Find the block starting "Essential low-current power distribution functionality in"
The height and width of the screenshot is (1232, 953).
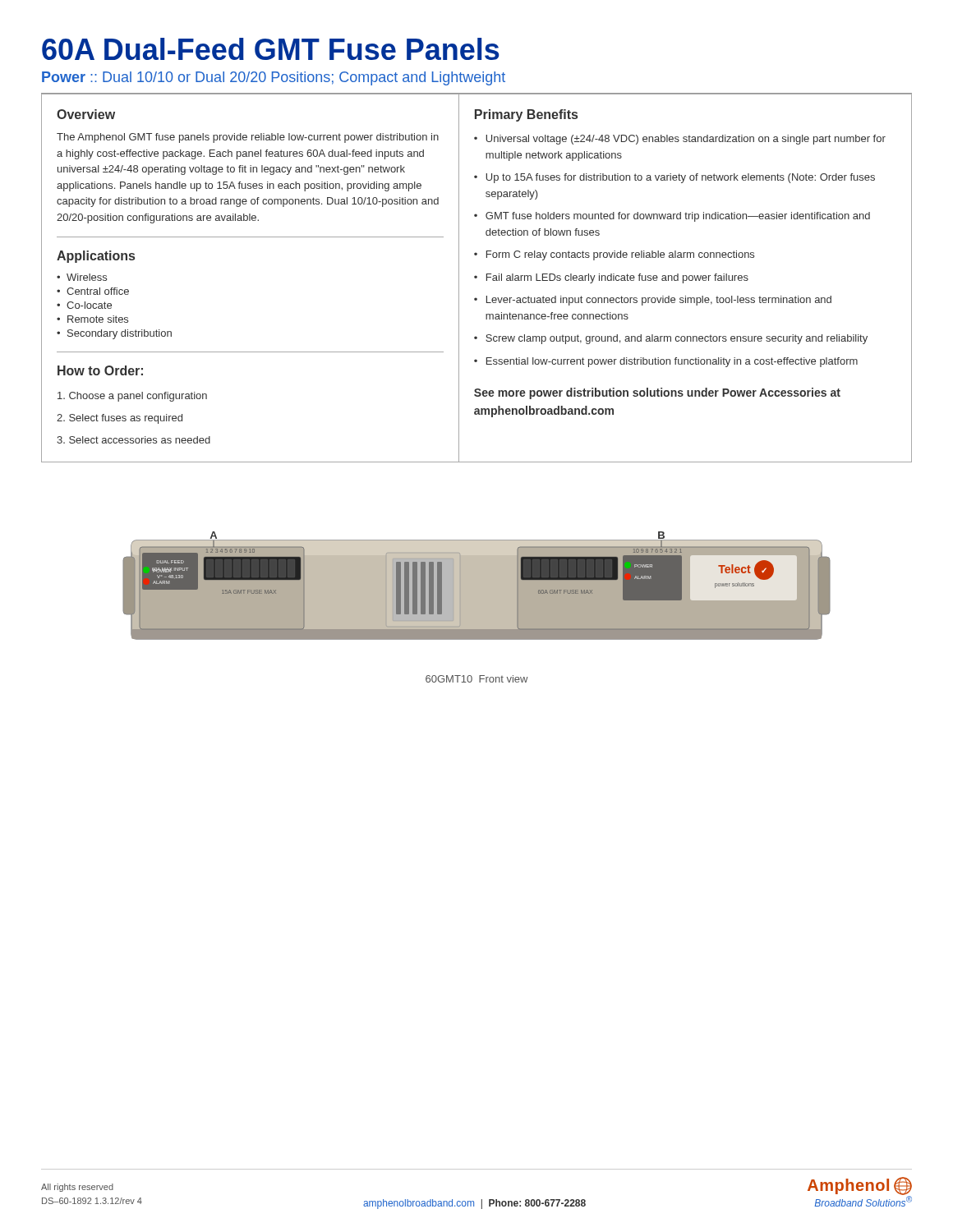click(x=672, y=361)
